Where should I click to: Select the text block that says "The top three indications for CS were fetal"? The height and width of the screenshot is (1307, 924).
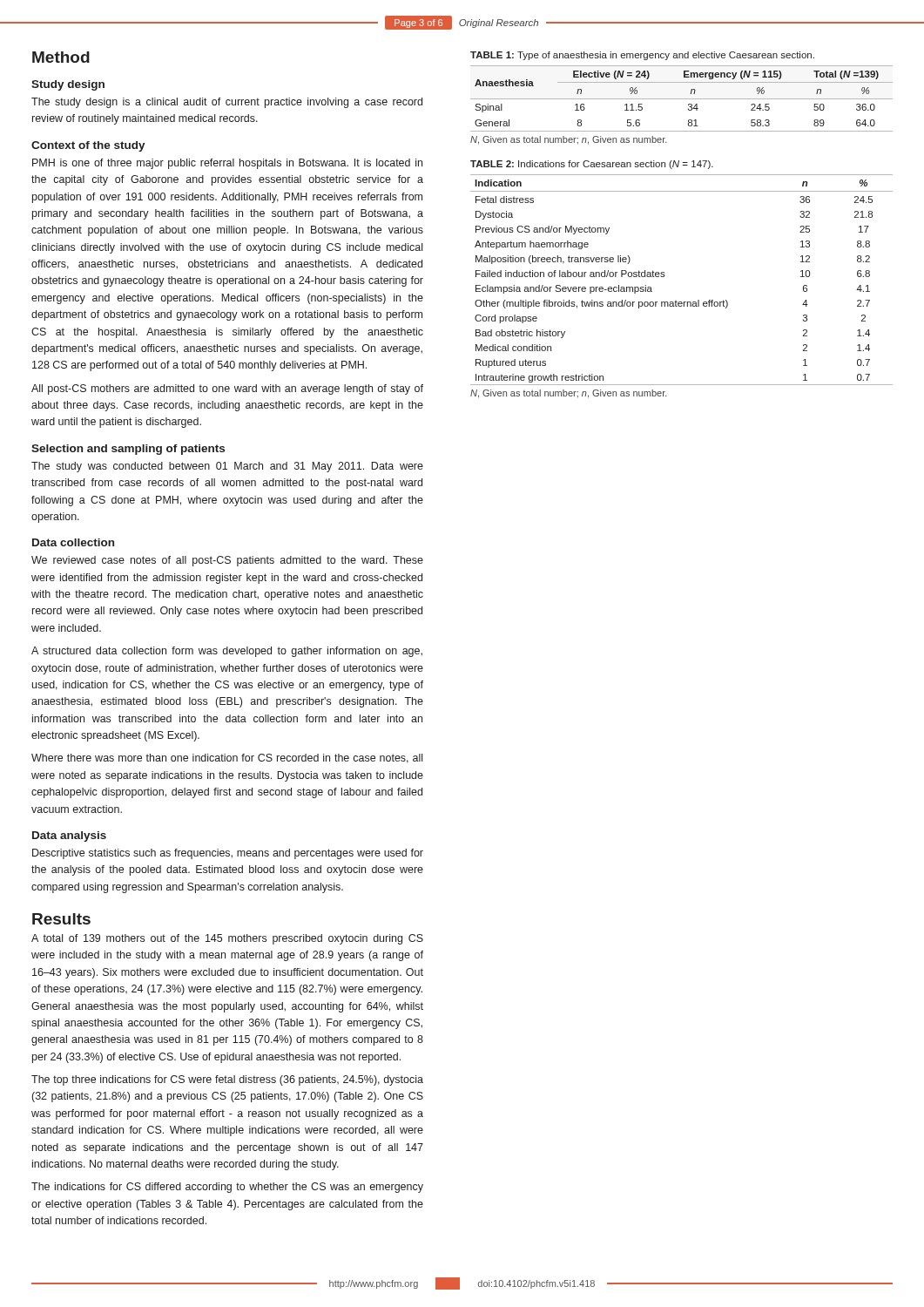point(227,1122)
